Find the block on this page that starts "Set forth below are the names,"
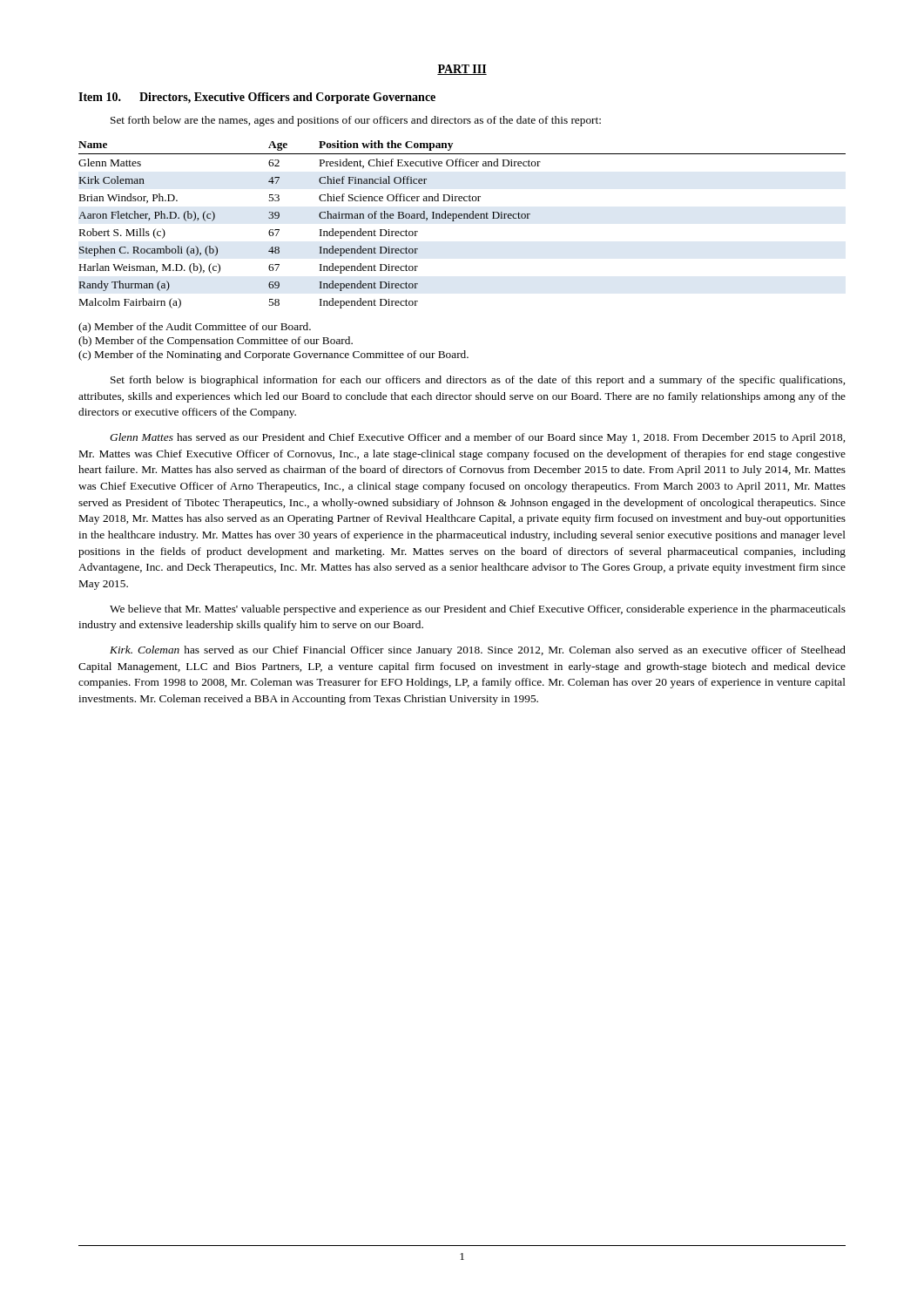924x1307 pixels. 356,120
